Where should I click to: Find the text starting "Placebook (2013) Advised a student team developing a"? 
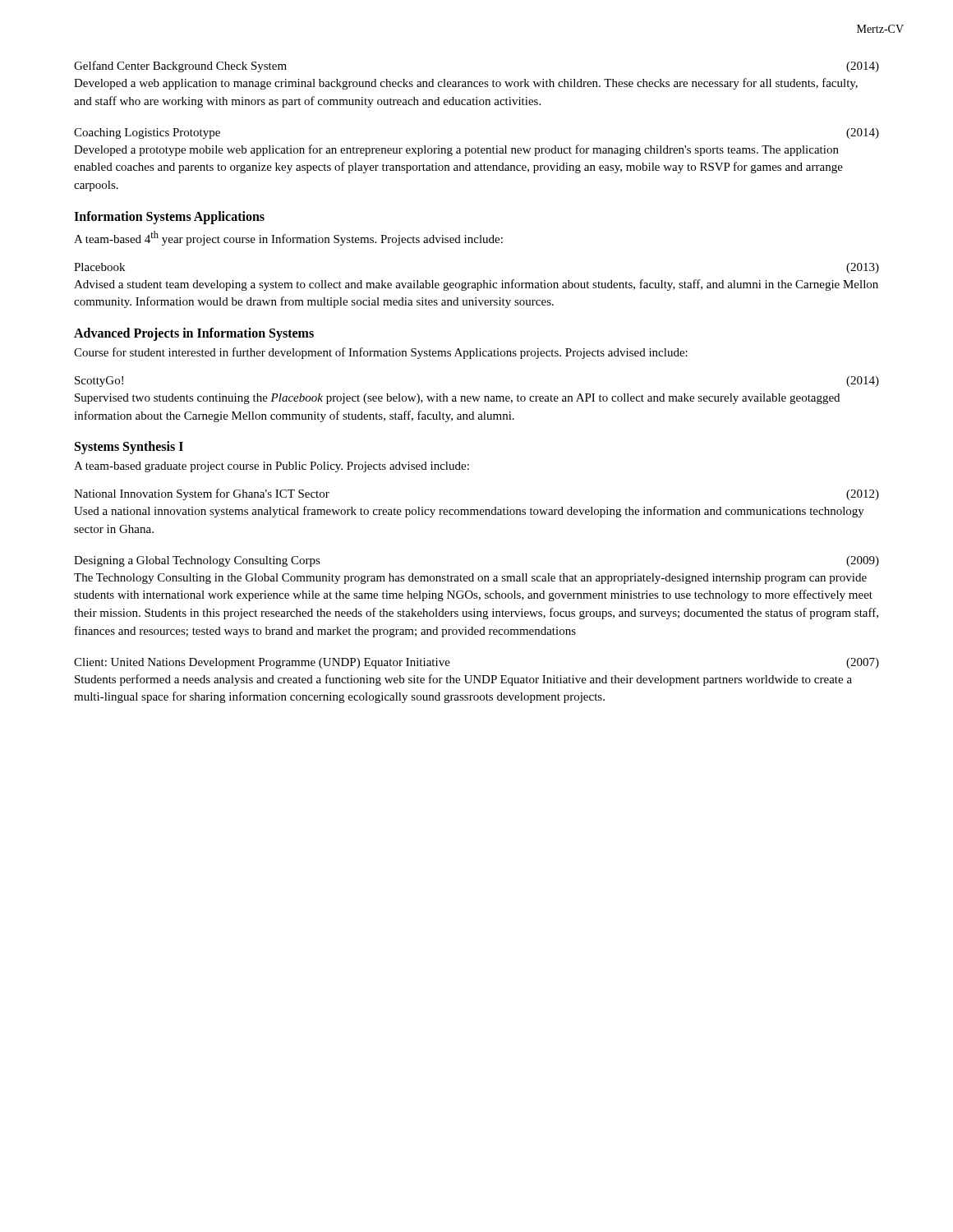476,286
